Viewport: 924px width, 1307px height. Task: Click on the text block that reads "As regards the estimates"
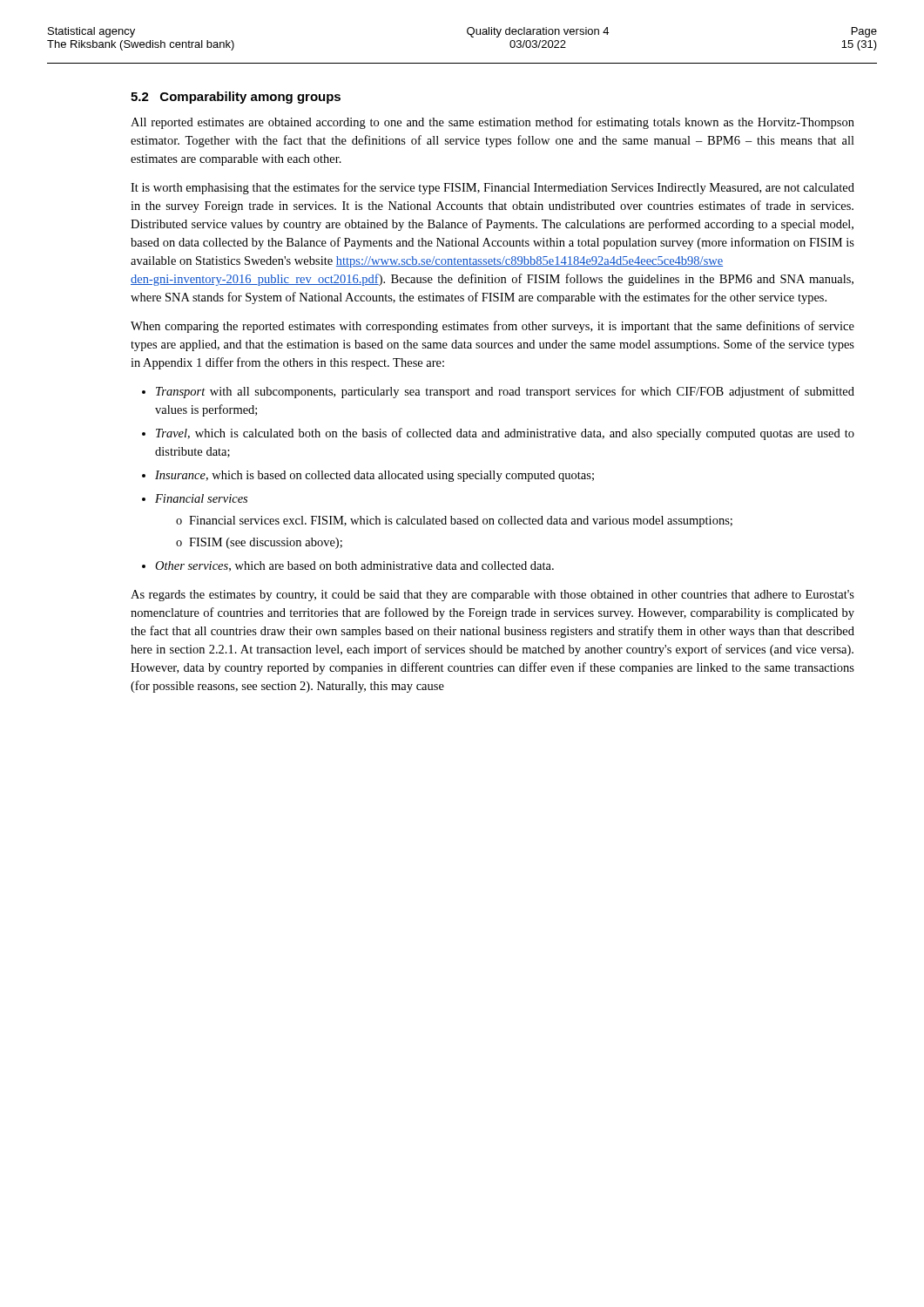click(492, 640)
